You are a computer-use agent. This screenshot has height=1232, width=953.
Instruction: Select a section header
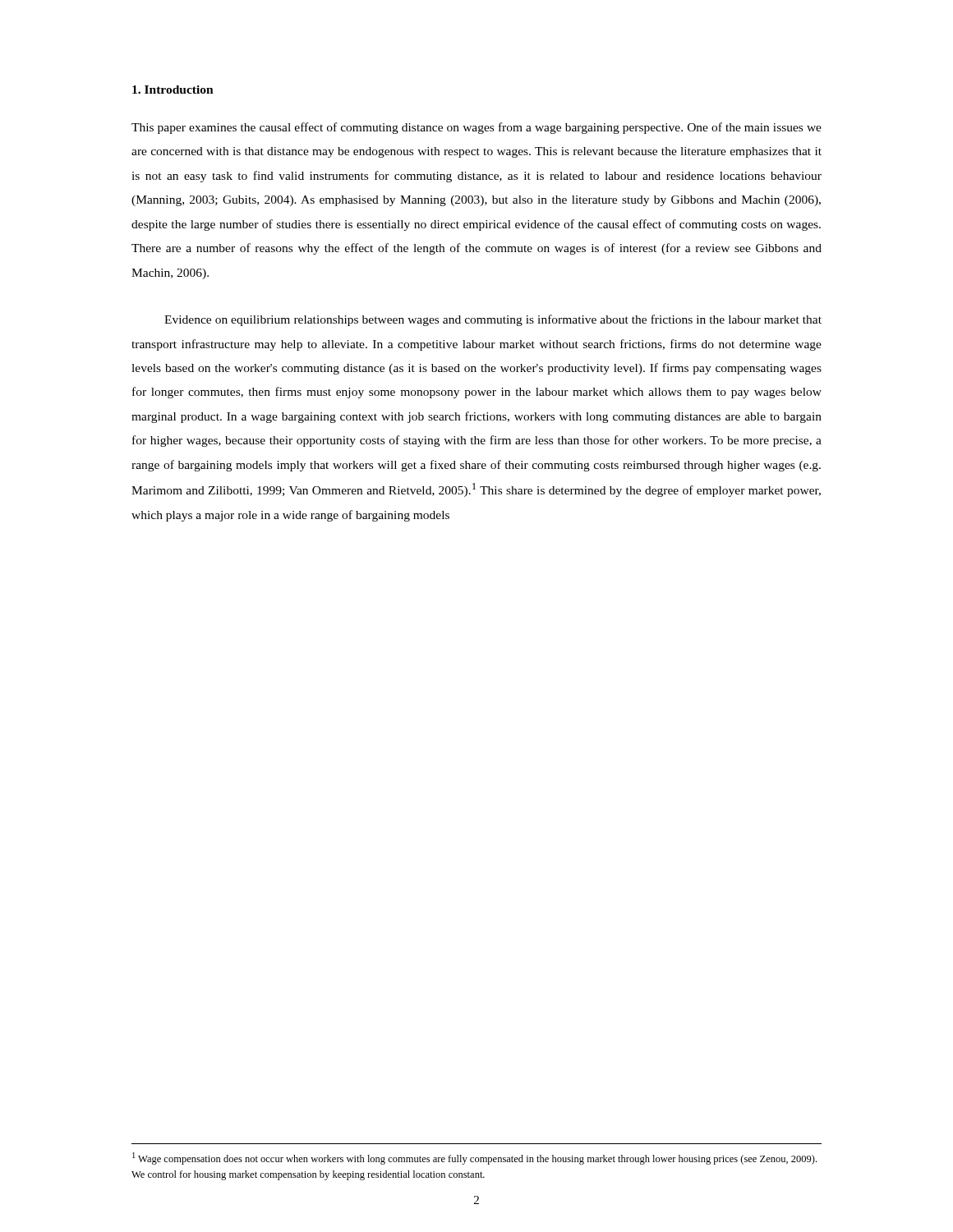pyautogui.click(x=172, y=89)
